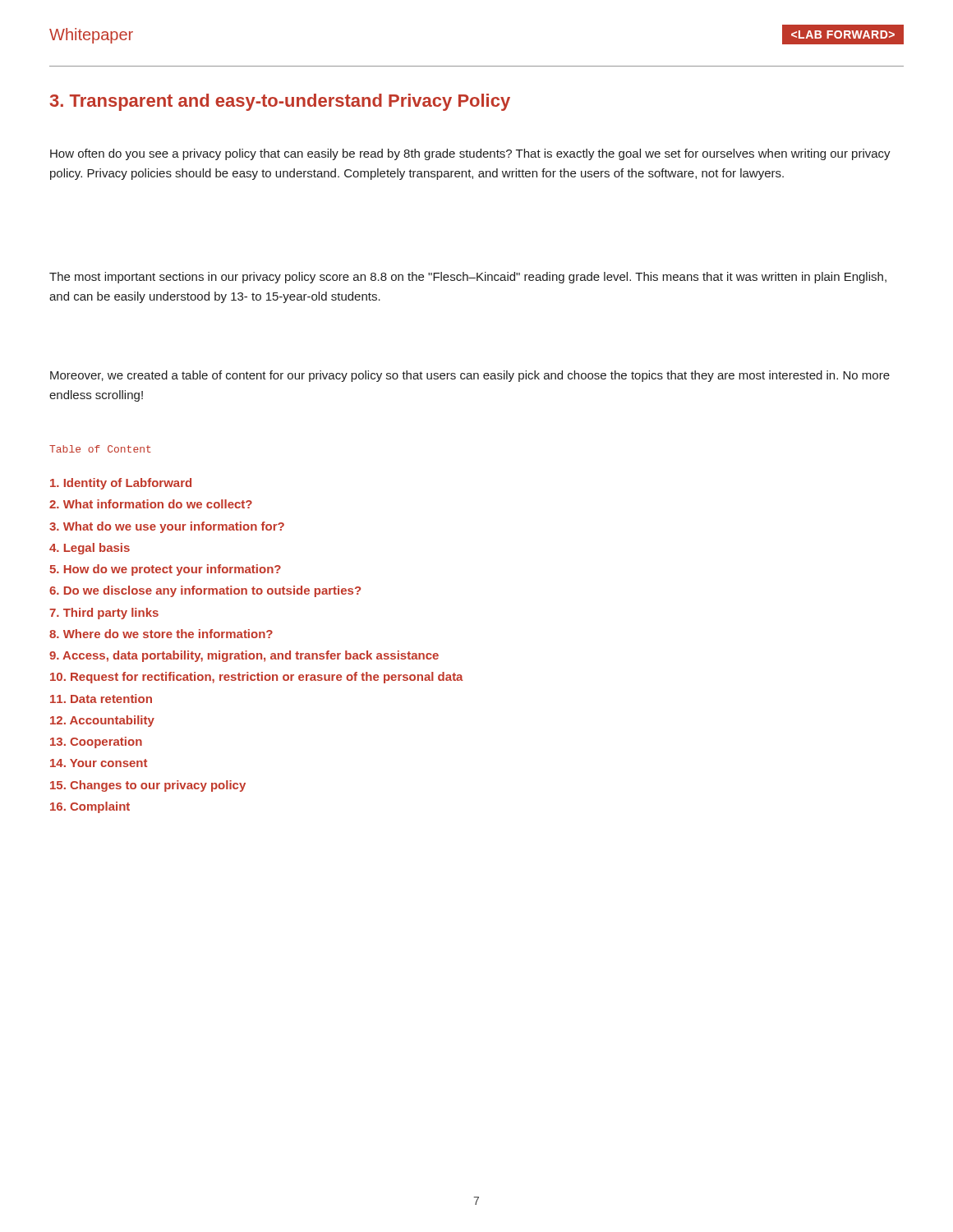Point to "15. Changes to our privacy policy"
This screenshot has height=1232, width=953.
(x=148, y=786)
